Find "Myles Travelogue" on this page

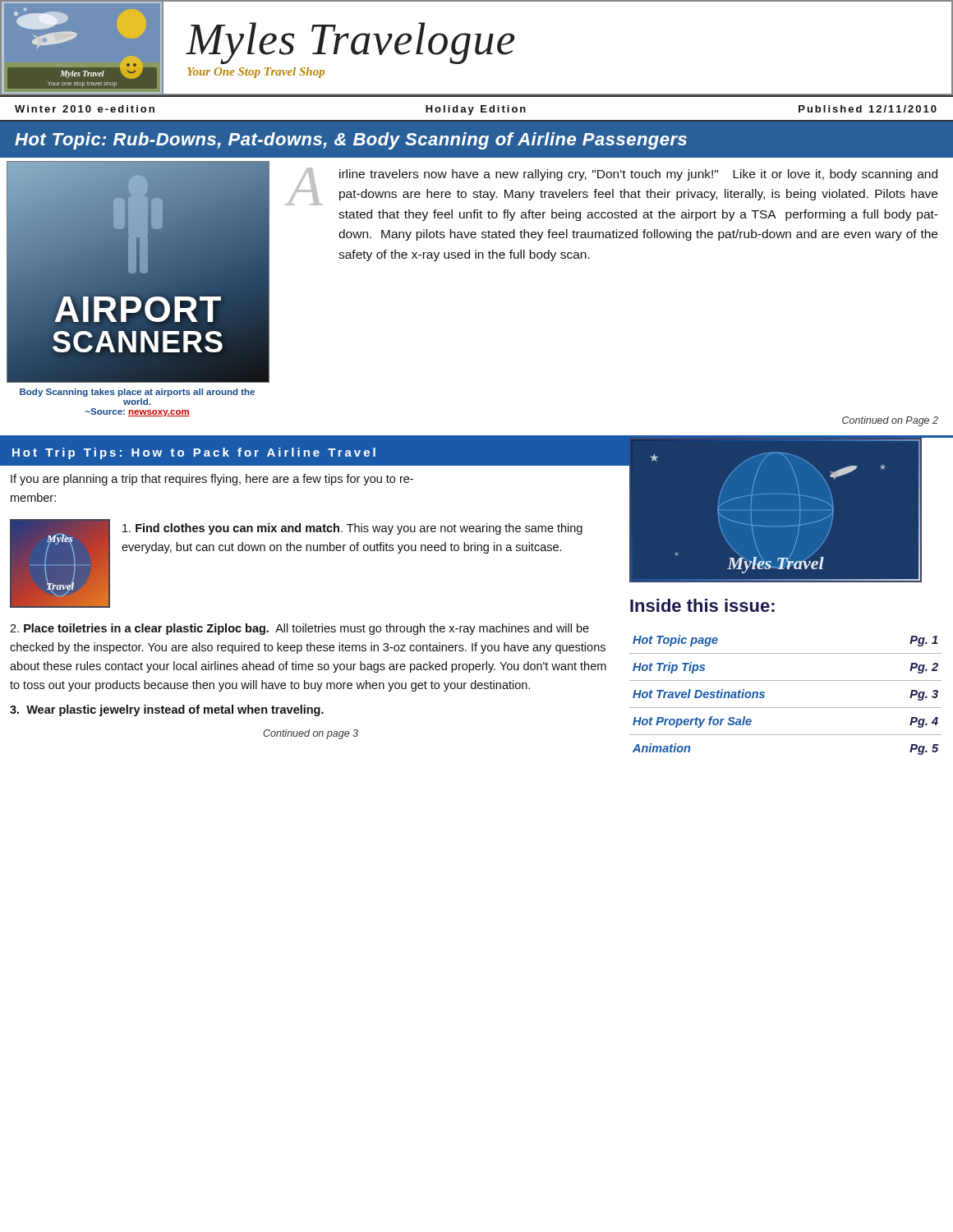[351, 39]
